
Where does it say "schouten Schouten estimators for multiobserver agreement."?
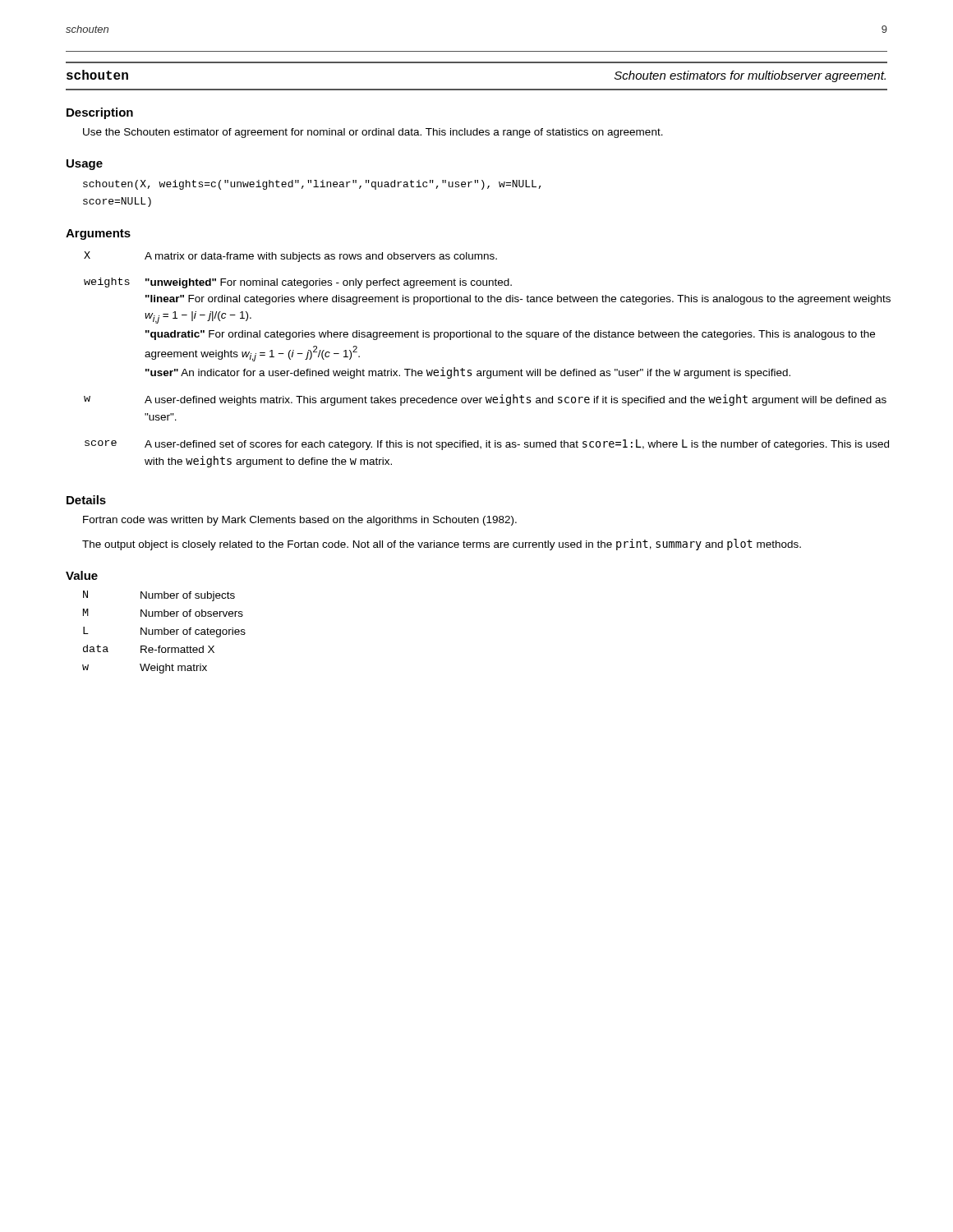coord(100,76)
